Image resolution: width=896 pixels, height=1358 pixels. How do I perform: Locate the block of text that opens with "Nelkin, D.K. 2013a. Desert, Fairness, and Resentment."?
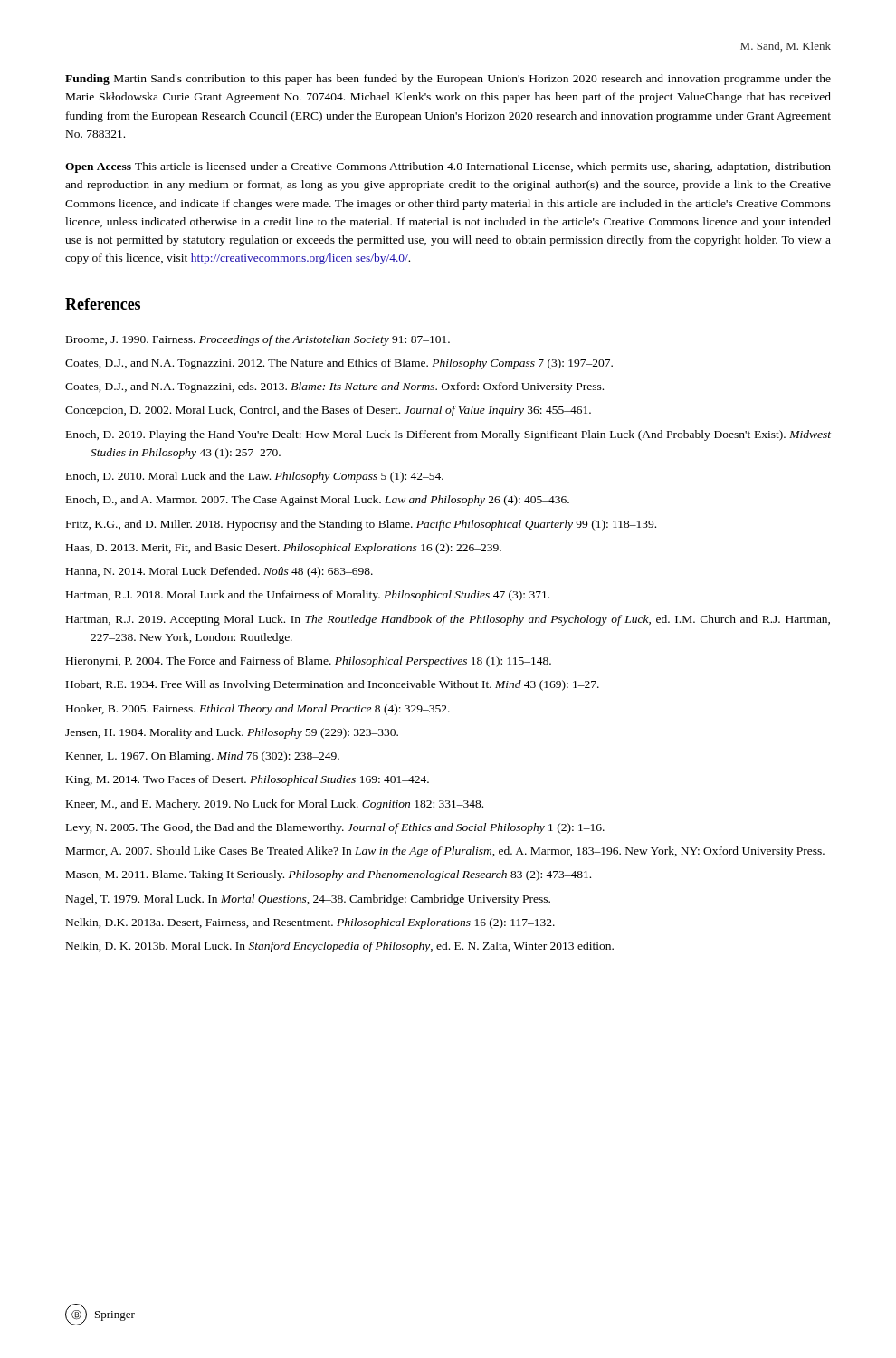(310, 922)
